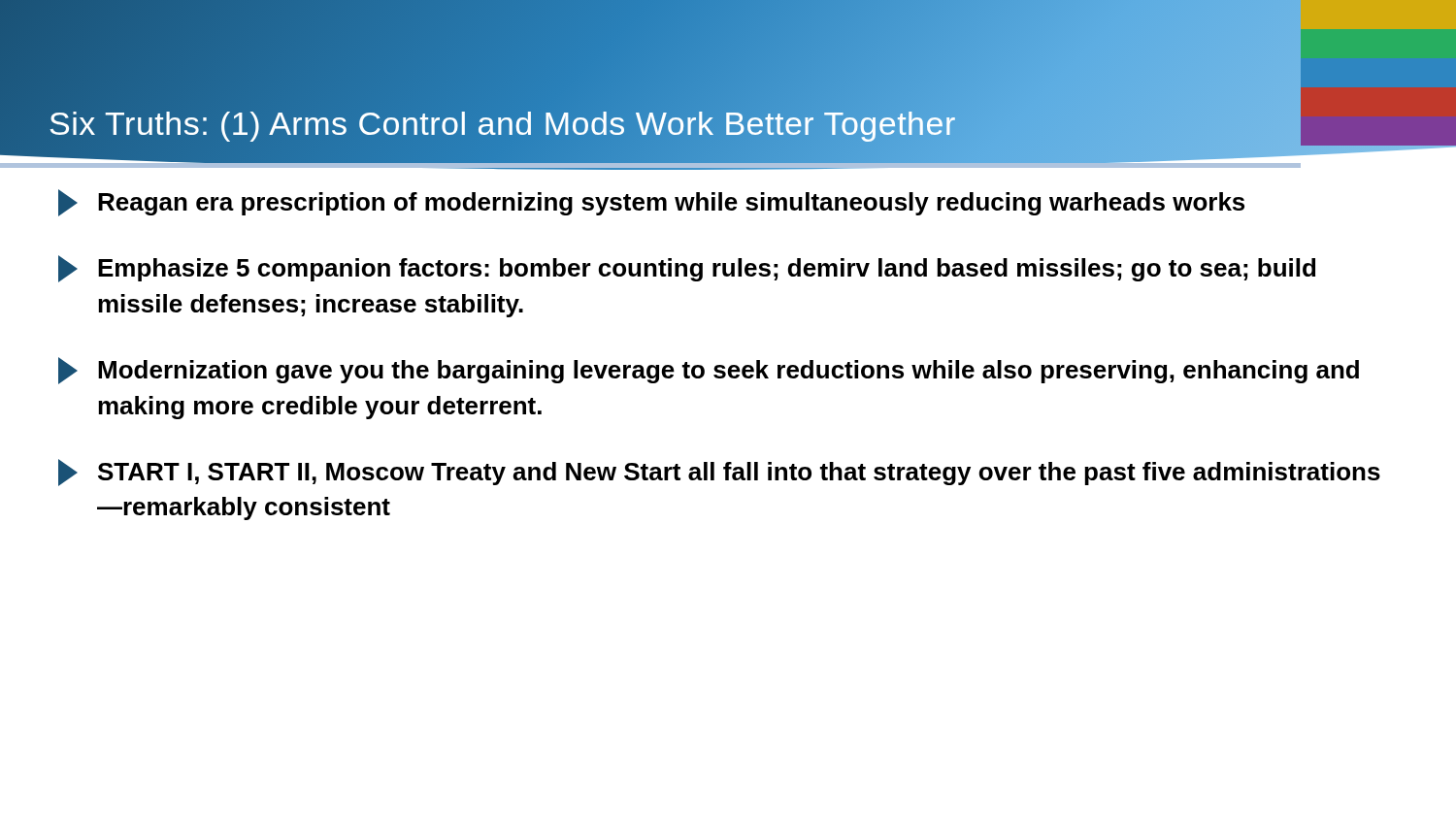The width and height of the screenshot is (1456, 819).
Task: Where is the passage that starts "Reagan era prescription"?
Action: click(x=652, y=202)
